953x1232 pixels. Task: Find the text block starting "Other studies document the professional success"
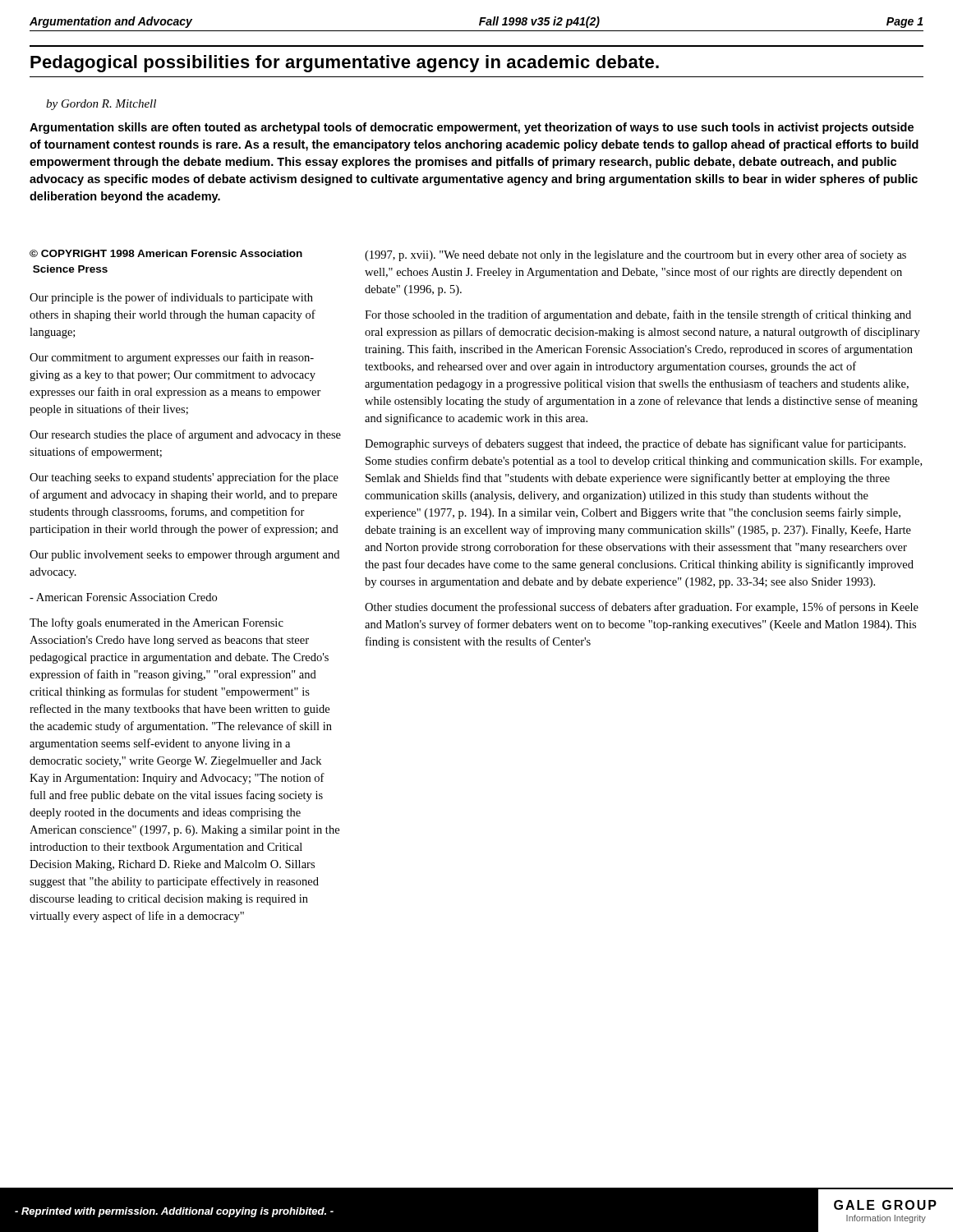[x=644, y=625]
